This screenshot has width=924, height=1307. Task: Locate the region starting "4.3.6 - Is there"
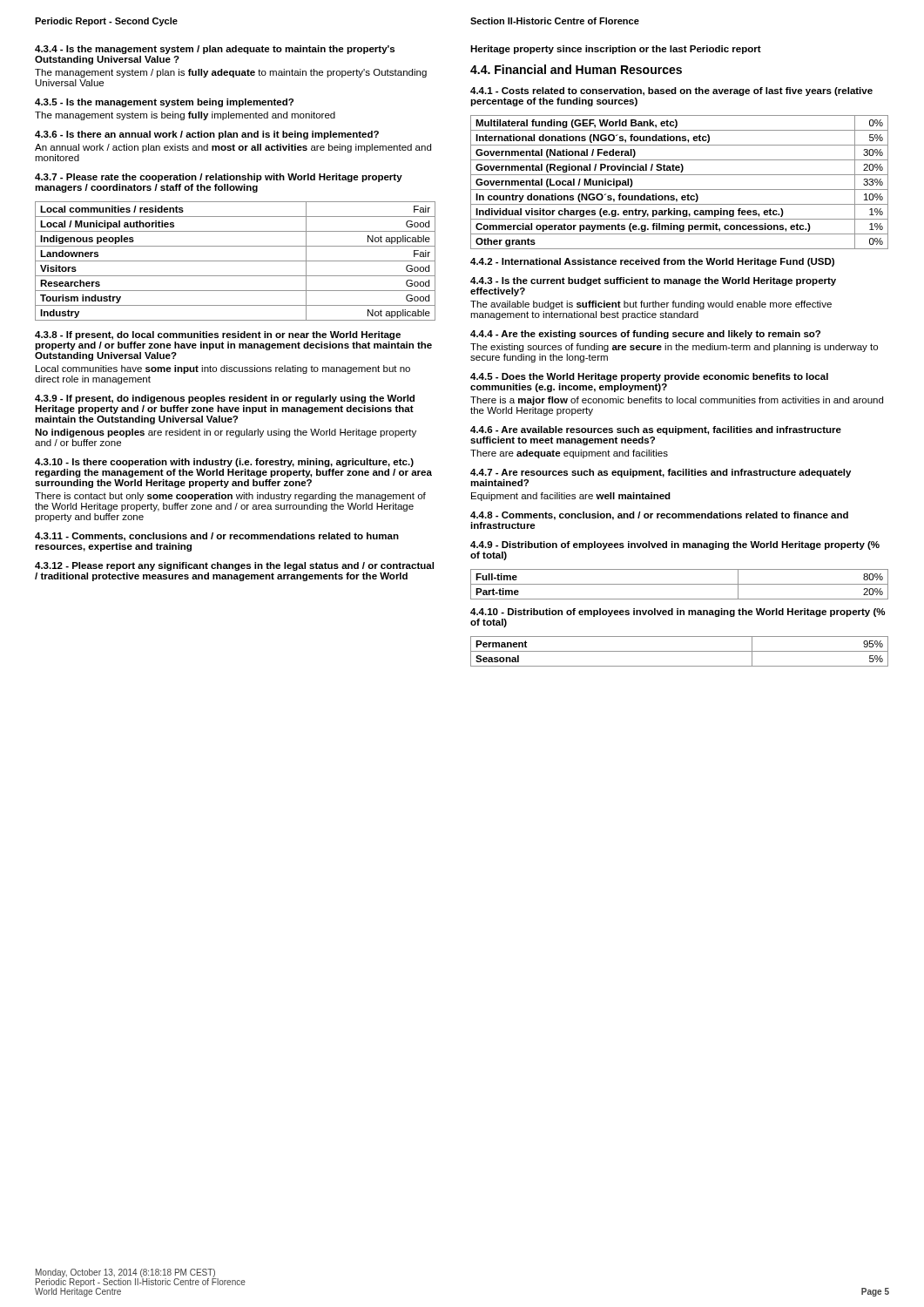click(235, 146)
